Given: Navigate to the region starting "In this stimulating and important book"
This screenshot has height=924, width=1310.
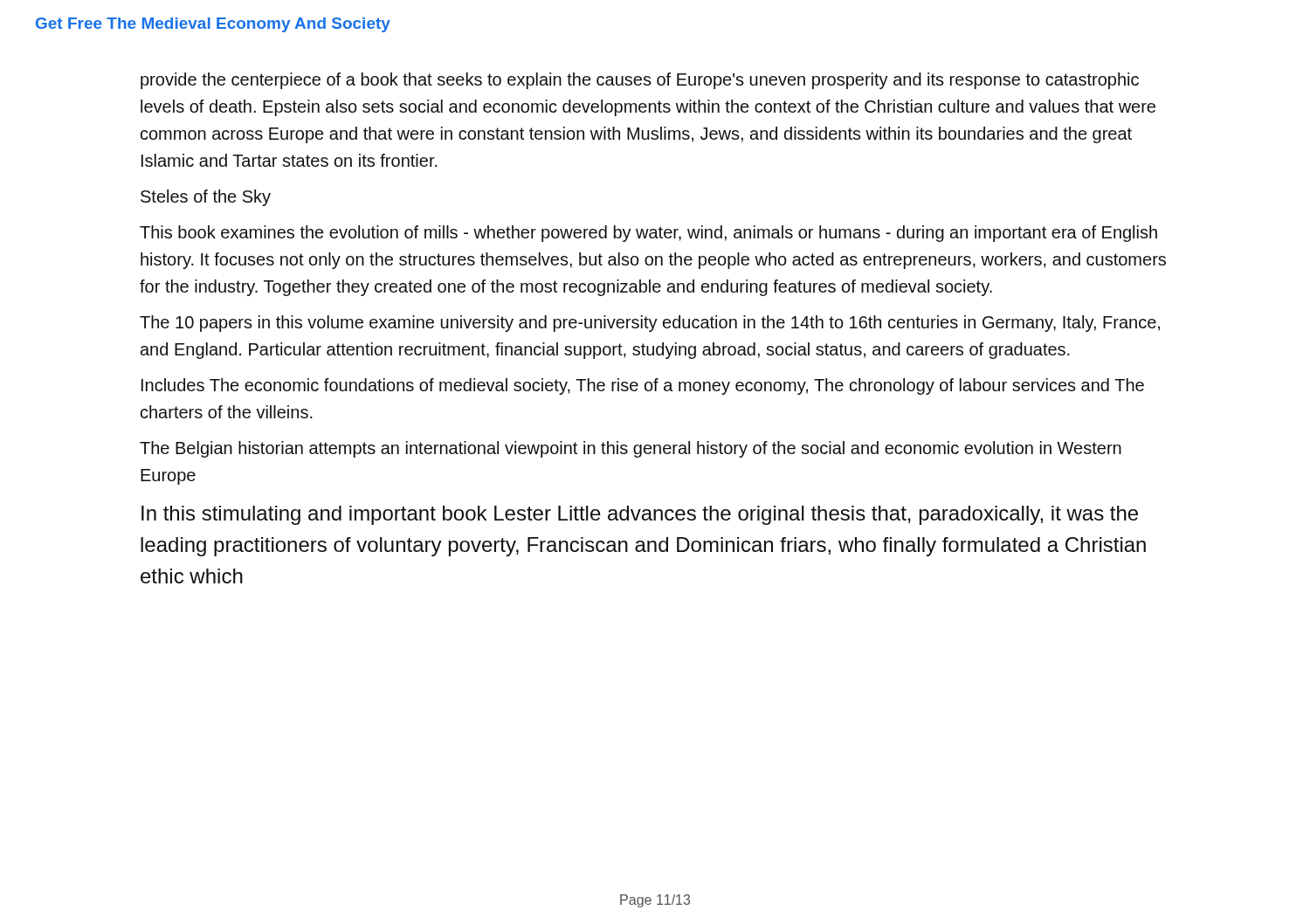Looking at the screenshot, I should coord(643,545).
